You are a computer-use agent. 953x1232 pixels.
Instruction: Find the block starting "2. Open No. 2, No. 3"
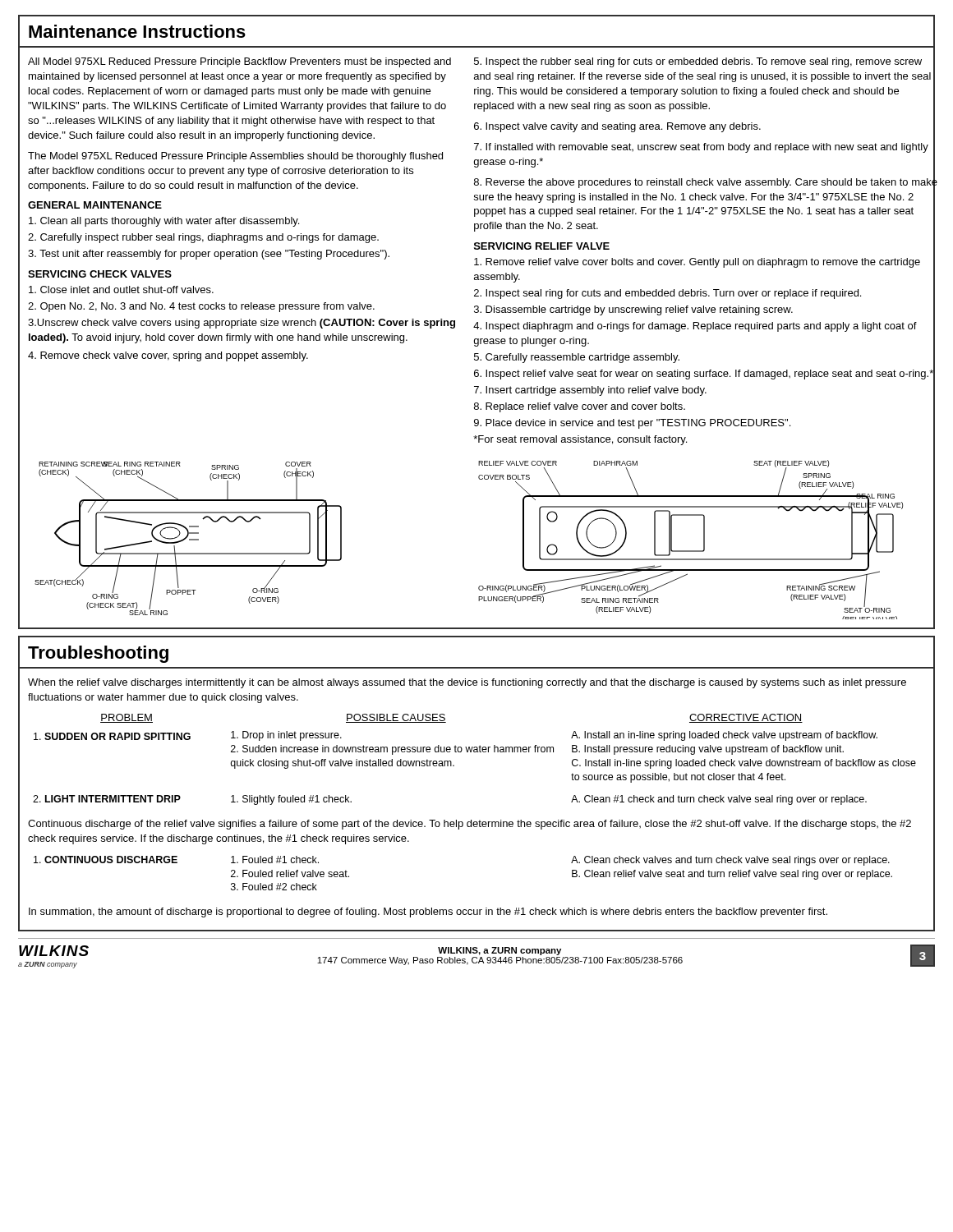coord(243,306)
